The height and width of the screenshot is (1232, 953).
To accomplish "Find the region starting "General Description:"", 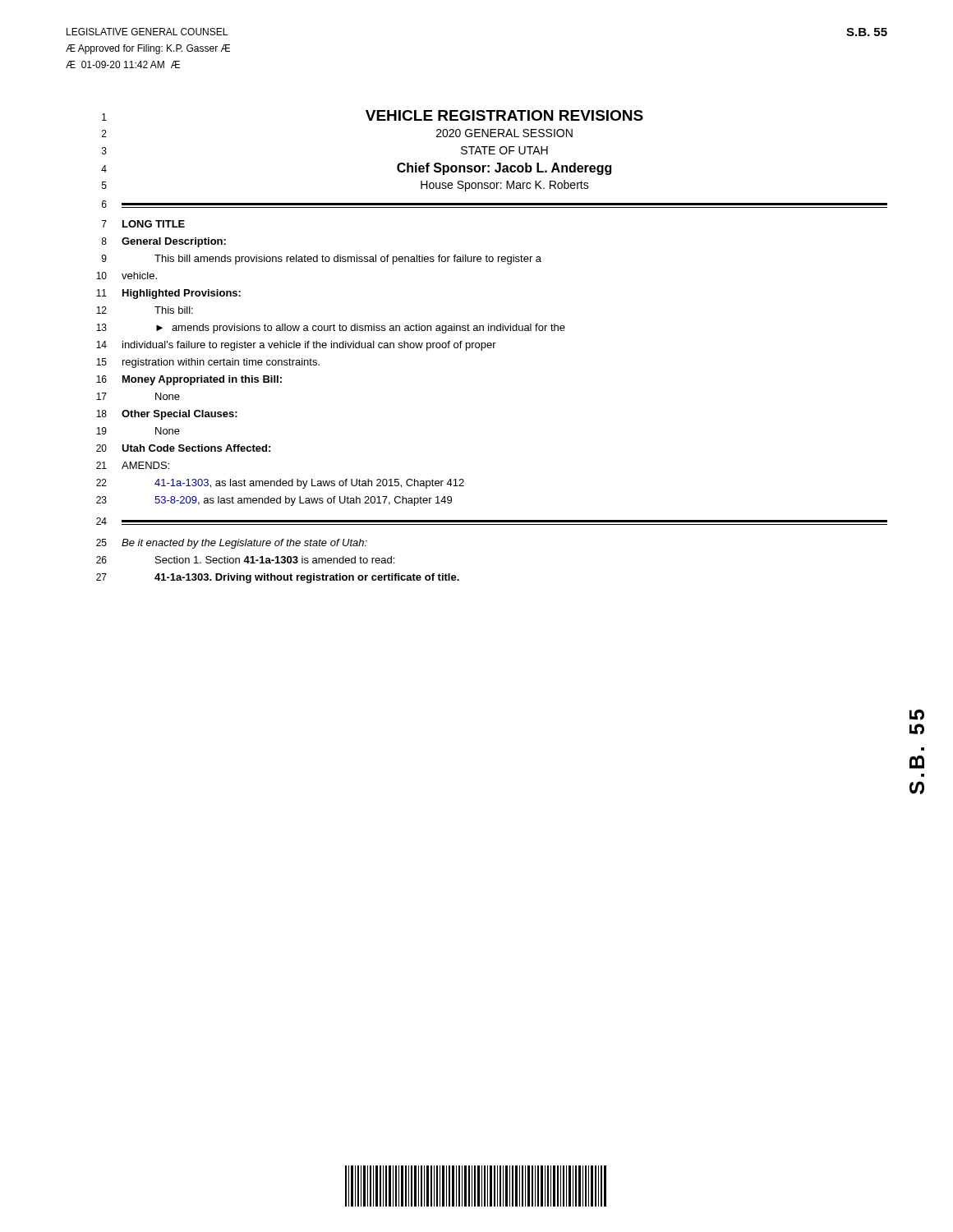I will pyautogui.click(x=174, y=241).
